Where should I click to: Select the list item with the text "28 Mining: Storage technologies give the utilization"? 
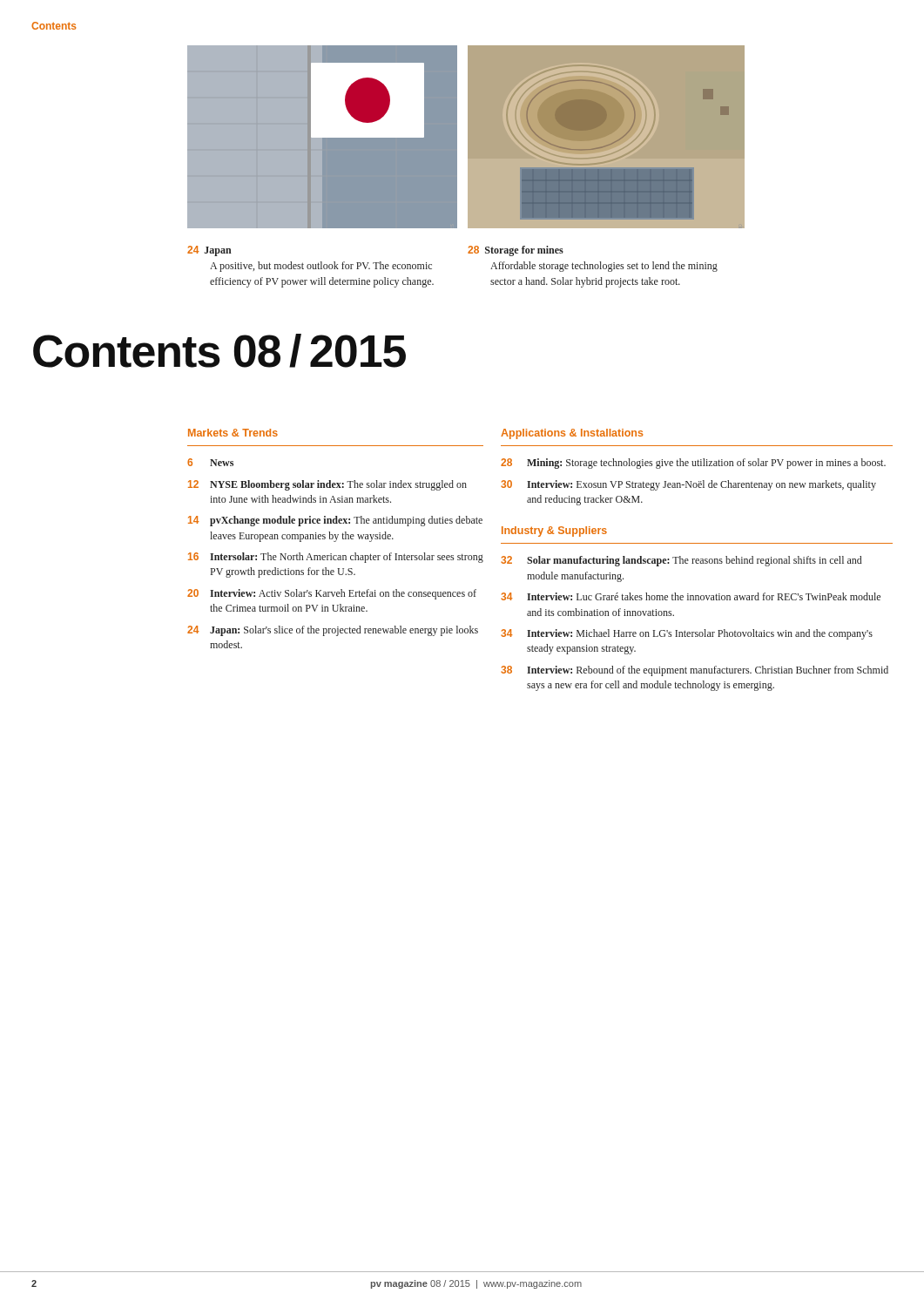693,463
